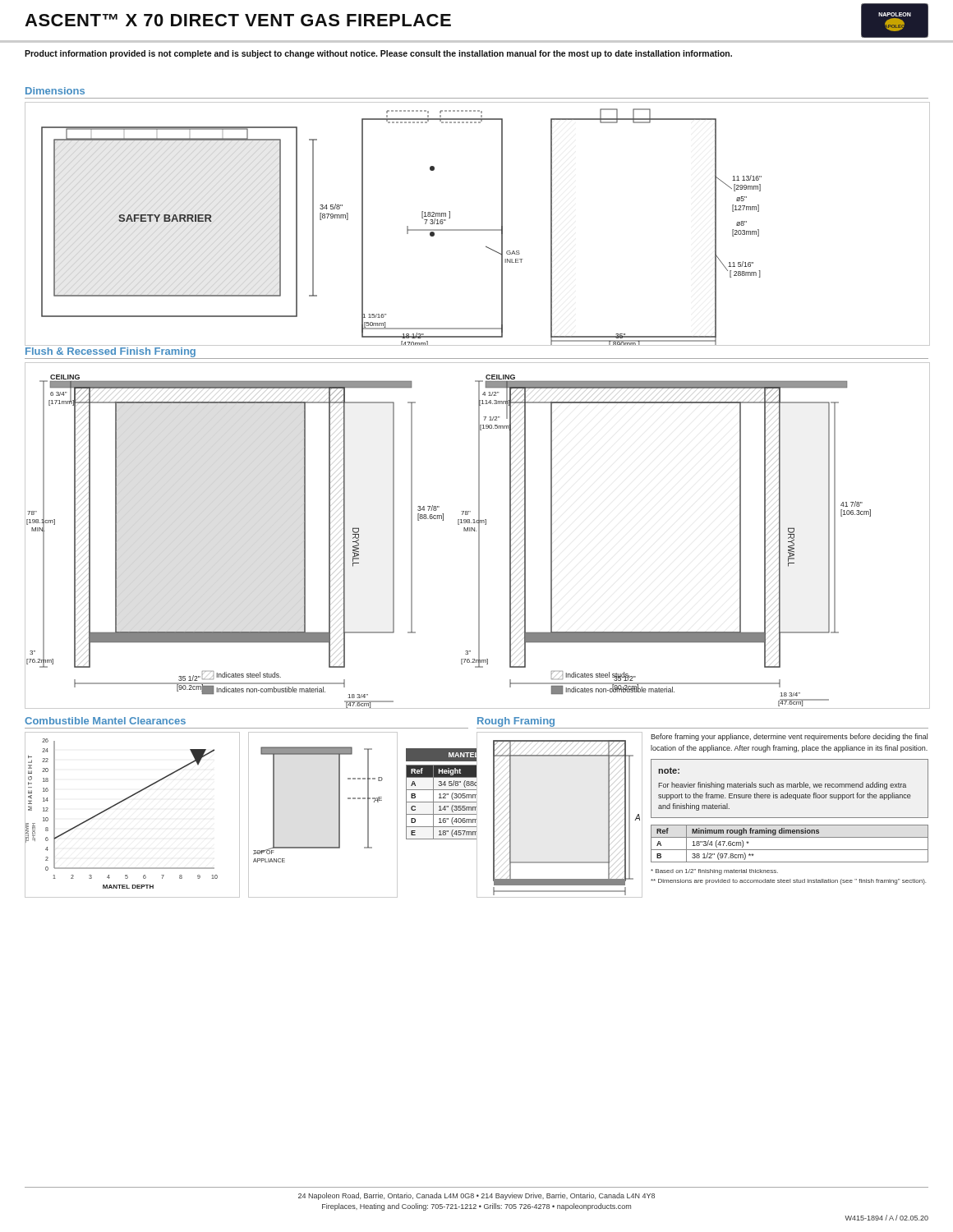Viewport: 953px width, 1232px height.
Task: Locate the text block that reads "Before framing your appliance, determine vent requirements before"
Action: tap(789, 742)
